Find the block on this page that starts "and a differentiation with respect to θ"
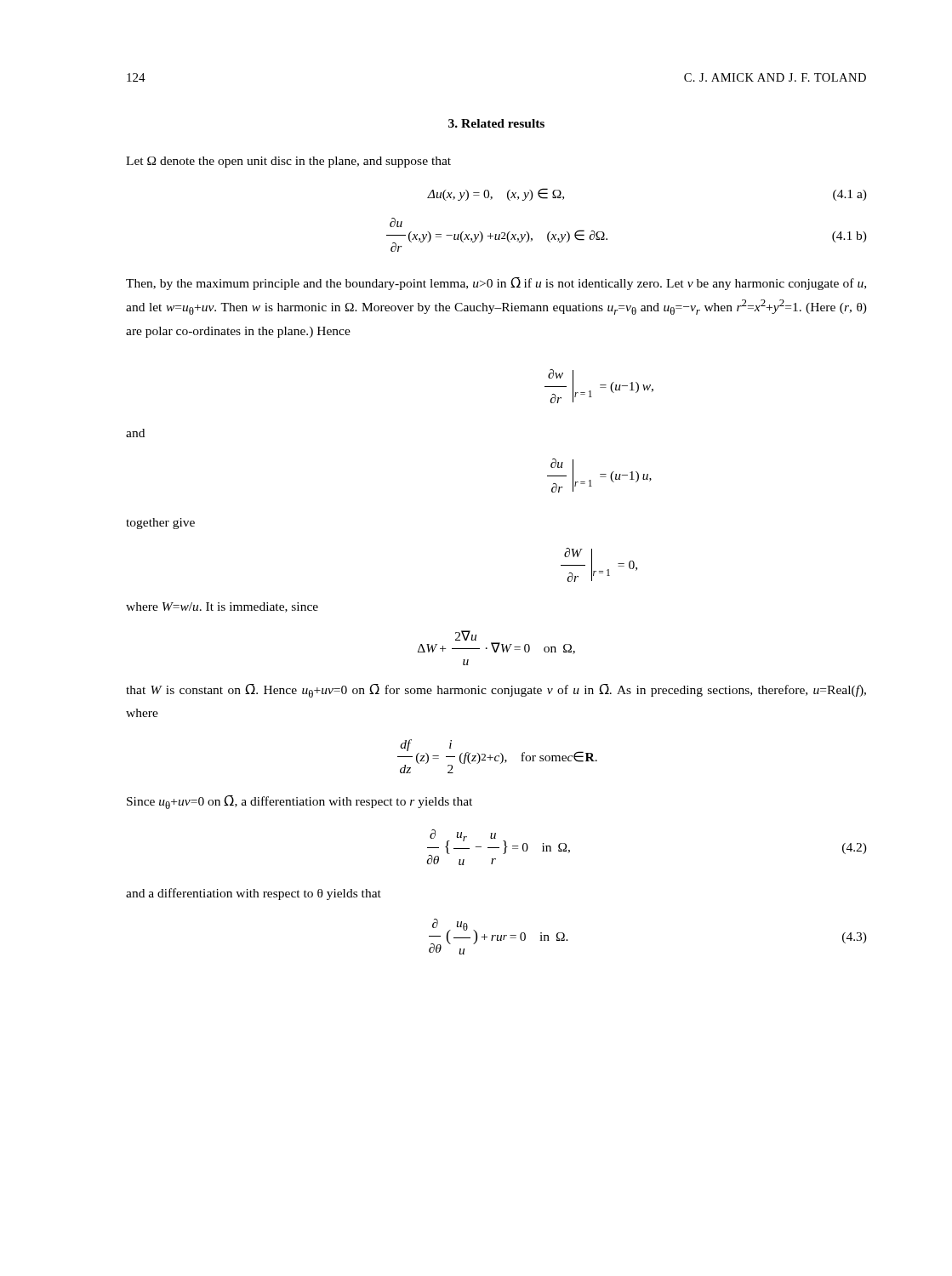The height and width of the screenshot is (1276, 952). (253, 893)
